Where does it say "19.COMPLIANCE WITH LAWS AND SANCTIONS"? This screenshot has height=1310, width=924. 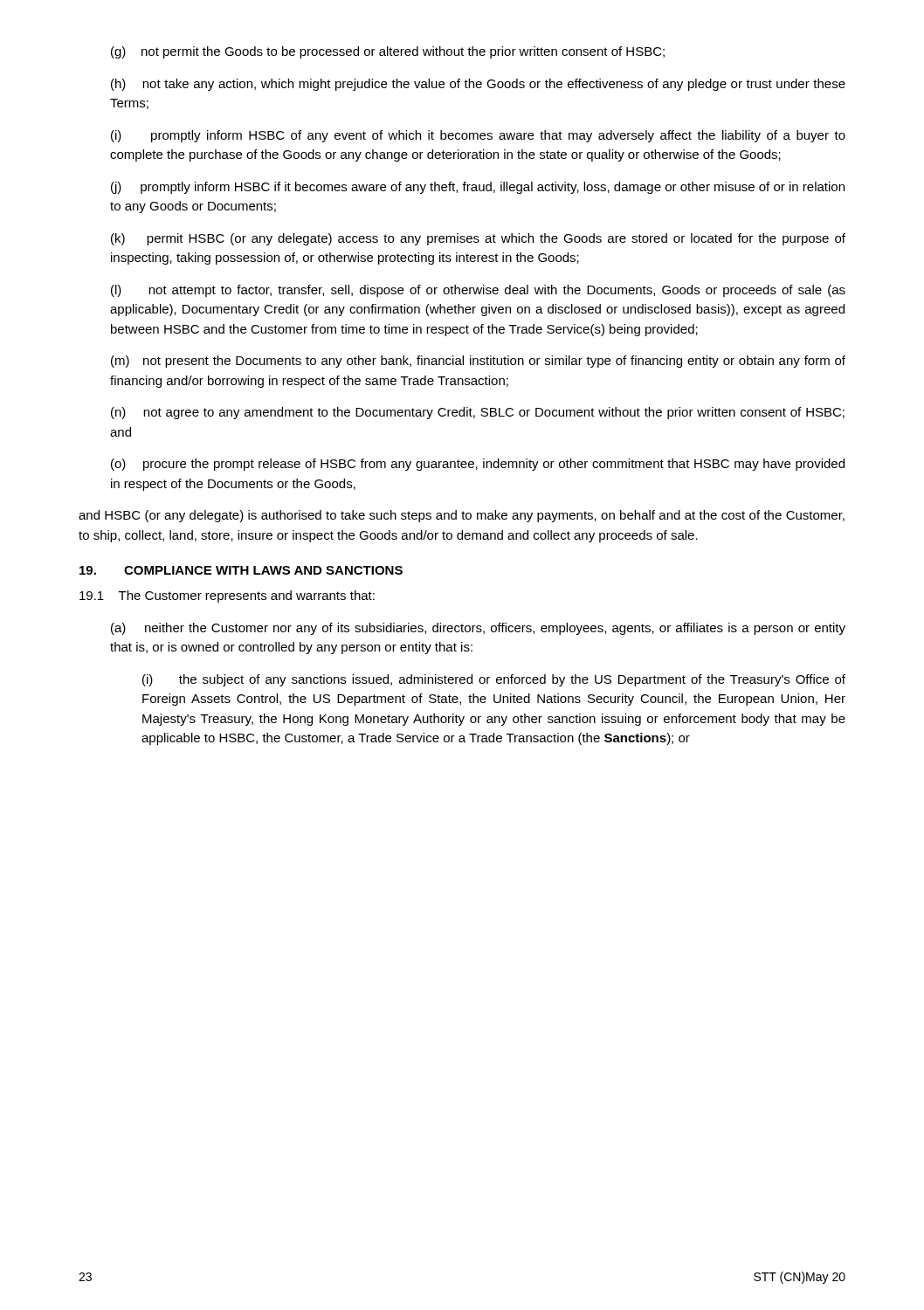pos(241,570)
